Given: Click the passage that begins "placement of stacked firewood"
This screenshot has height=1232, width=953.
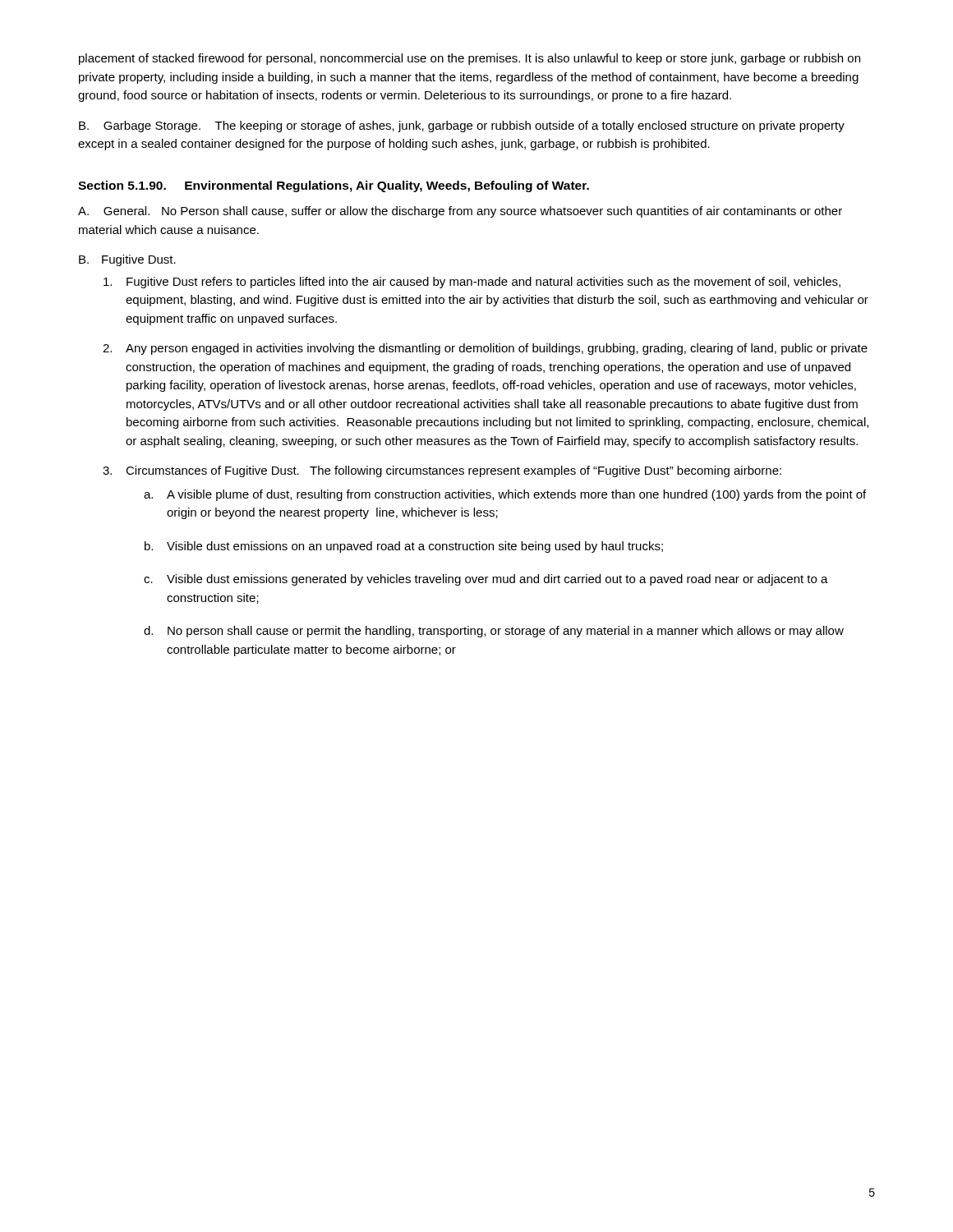Looking at the screenshot, I should [470, 76].
